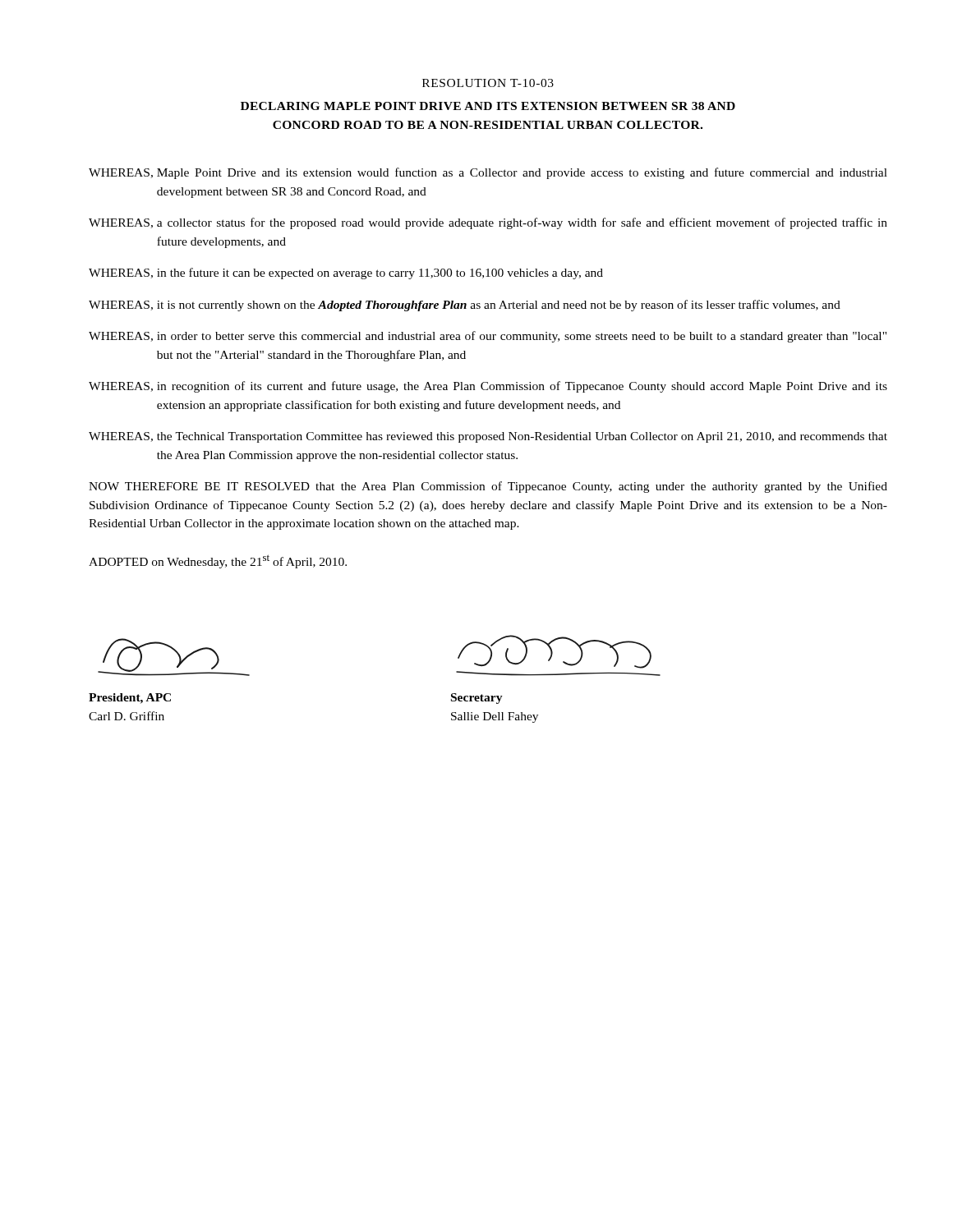Locate the block of text that opens with "NOW THEREFORE BE IT RESOLVED that"
The width and height of the screenshot is (953, 1232).
tap(488, 504)
